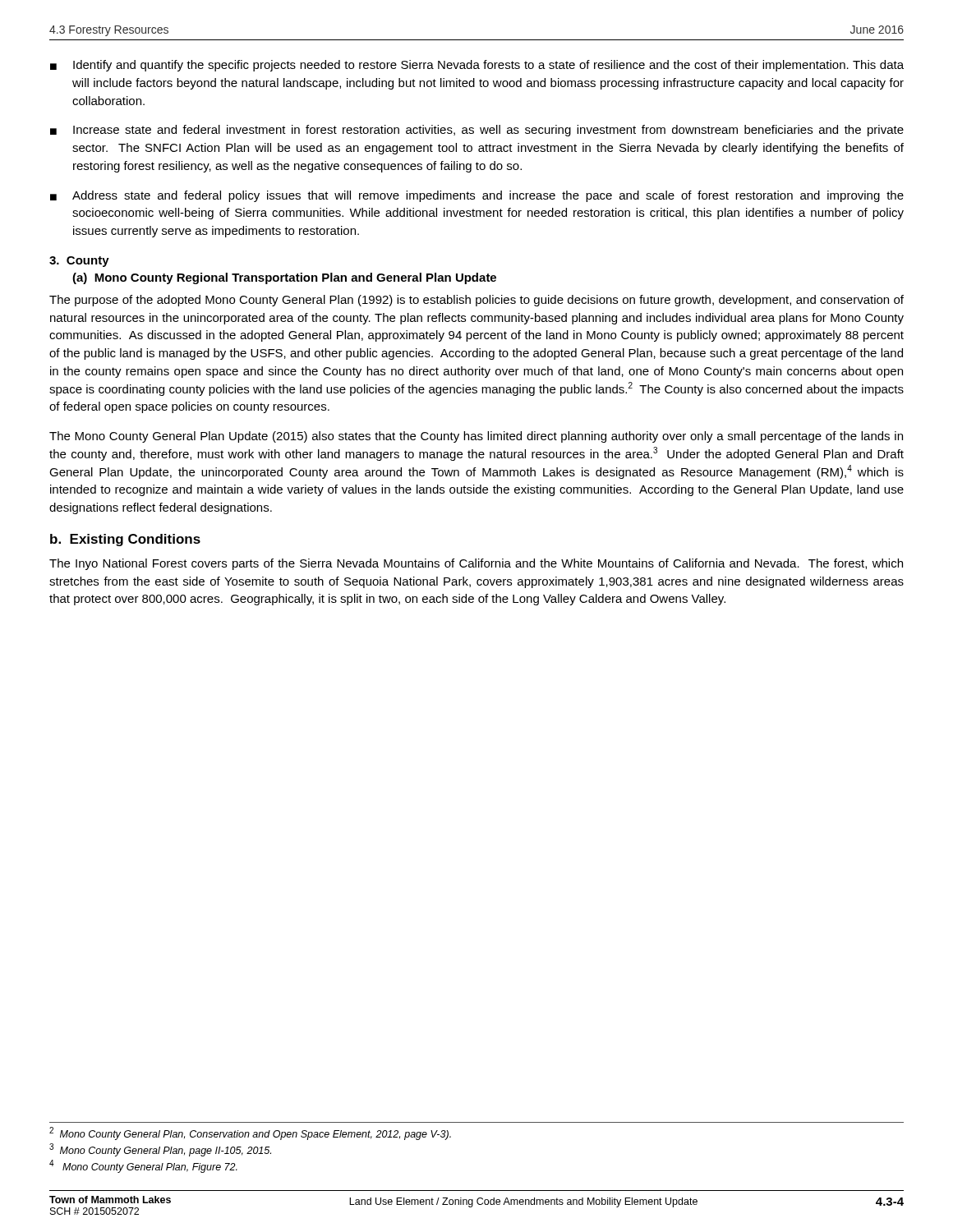Find the block on this page that starts "The purpose of the adopted Mono"
The height and width of the screenshot is (1232, 953).
[x=476, y=353]
